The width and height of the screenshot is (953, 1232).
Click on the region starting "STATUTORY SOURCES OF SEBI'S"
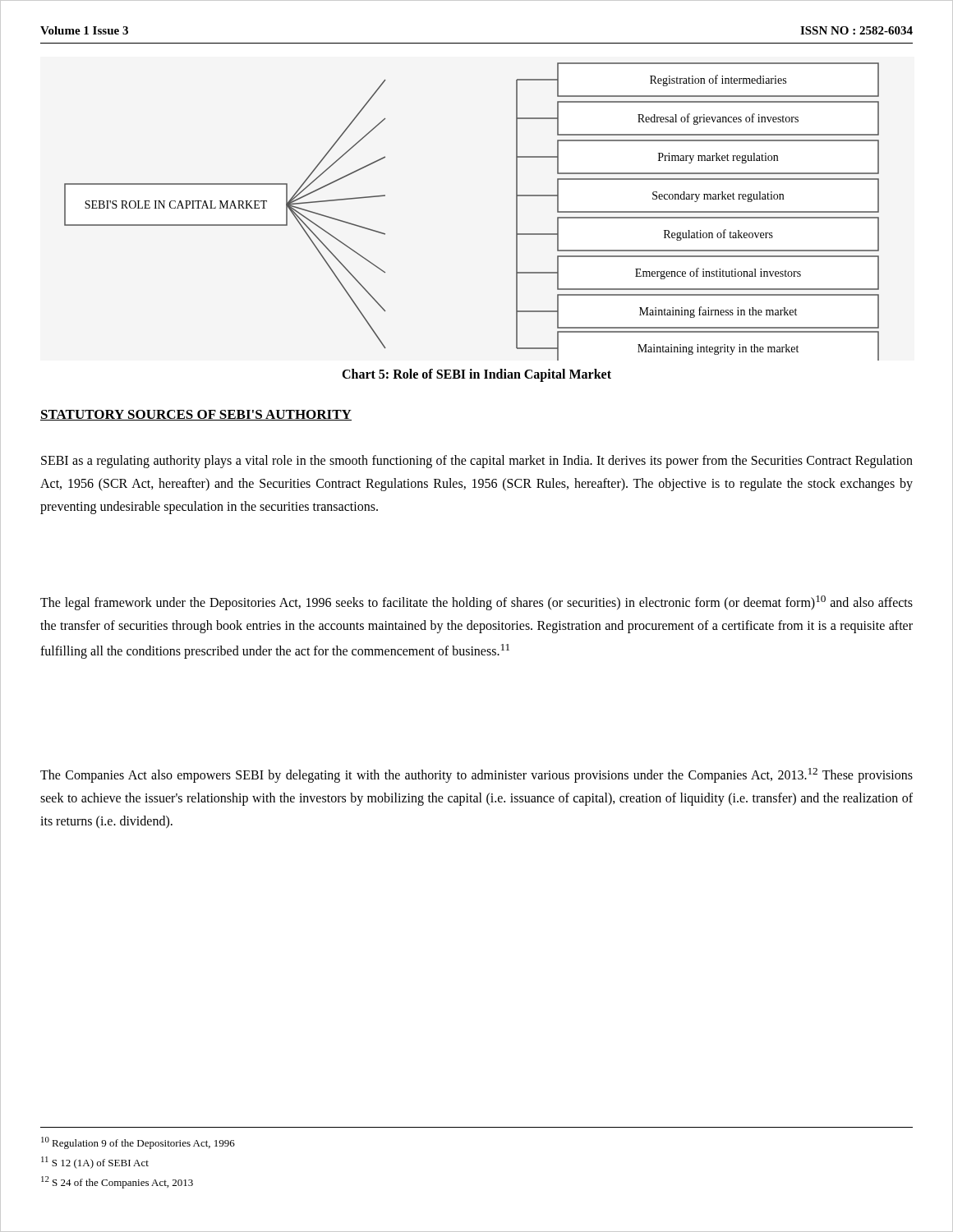196,414
